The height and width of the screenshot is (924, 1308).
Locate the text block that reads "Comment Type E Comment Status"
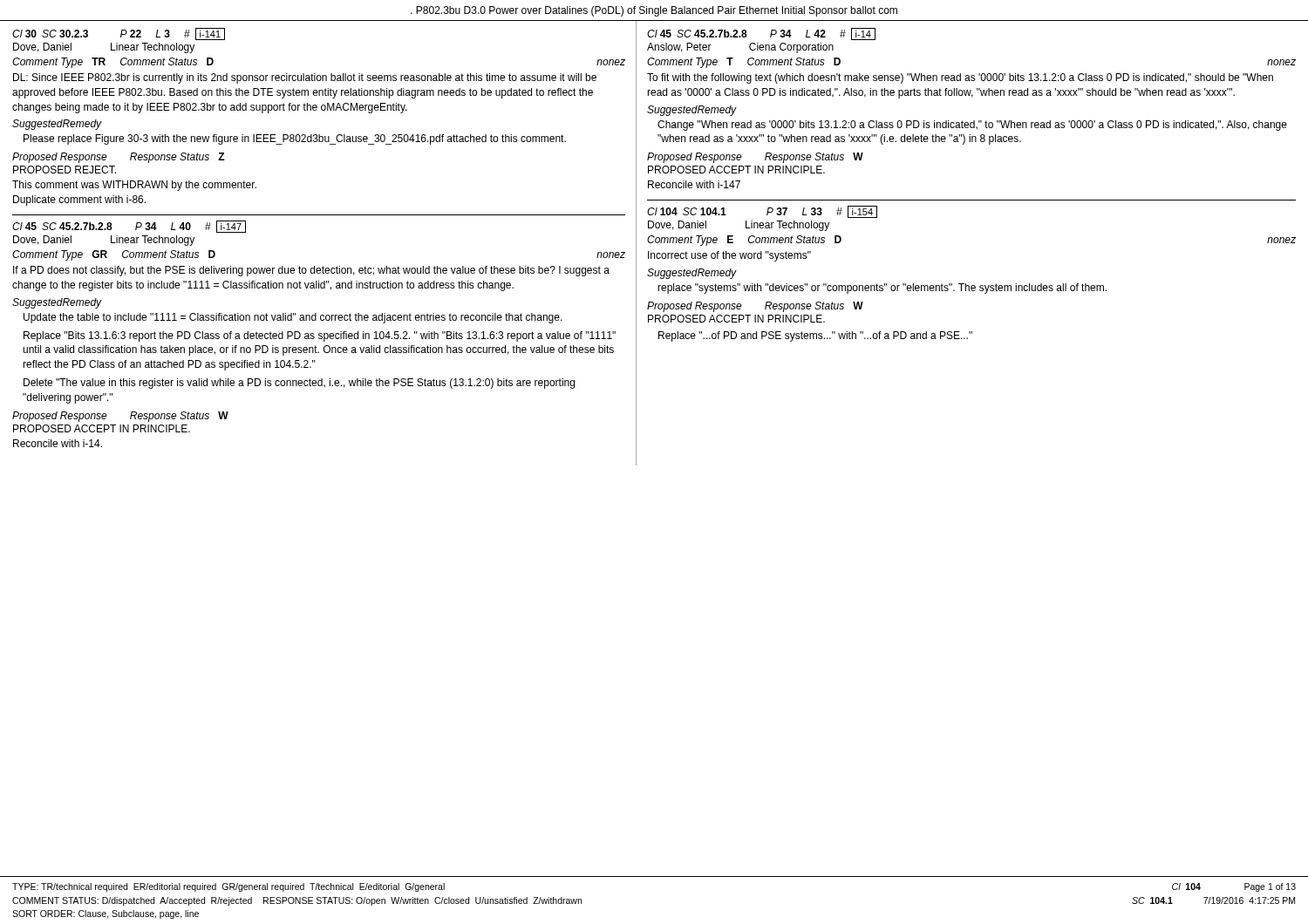click(691, 240)
